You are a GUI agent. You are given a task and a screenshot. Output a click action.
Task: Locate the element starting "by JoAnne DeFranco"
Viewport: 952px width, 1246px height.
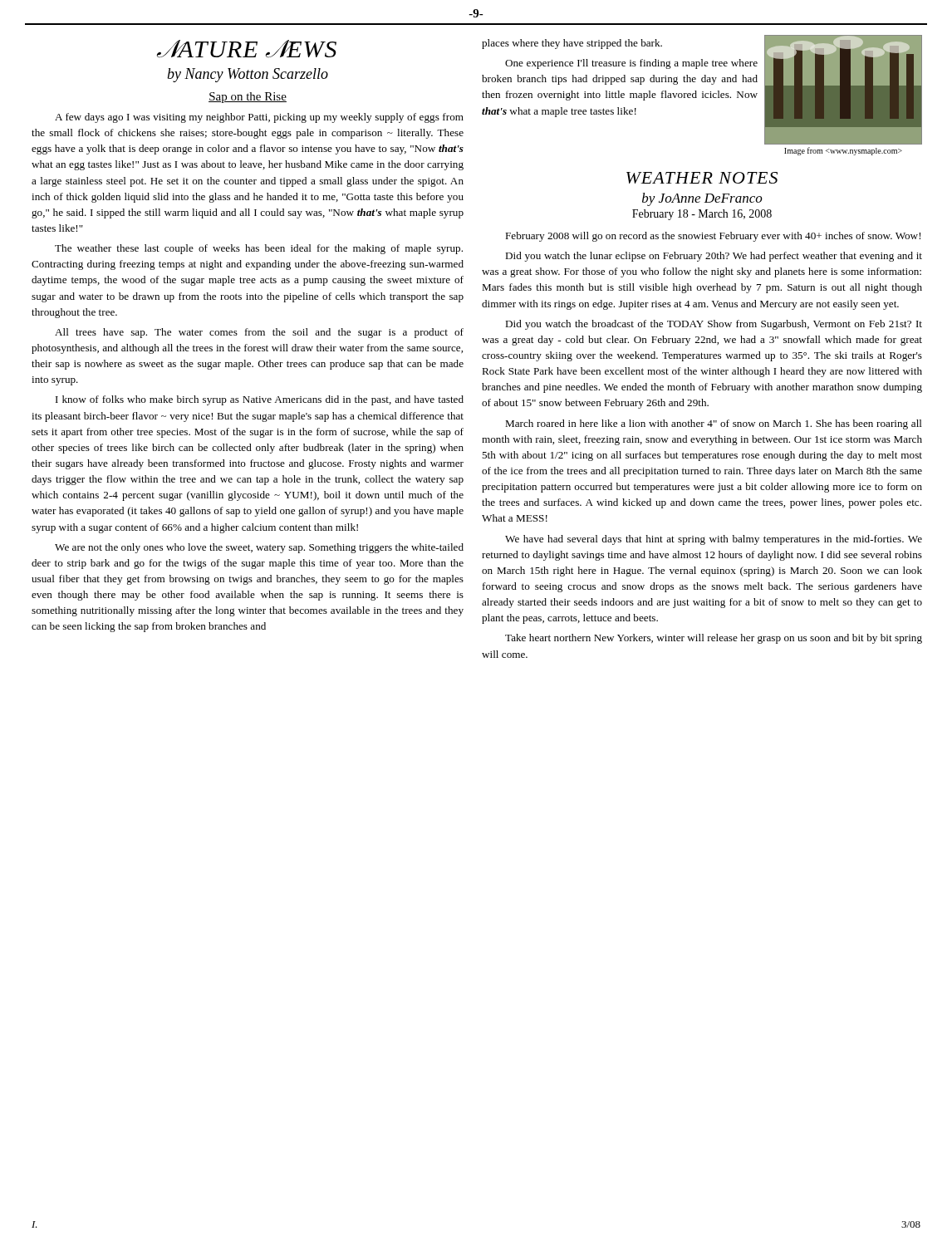702,198
